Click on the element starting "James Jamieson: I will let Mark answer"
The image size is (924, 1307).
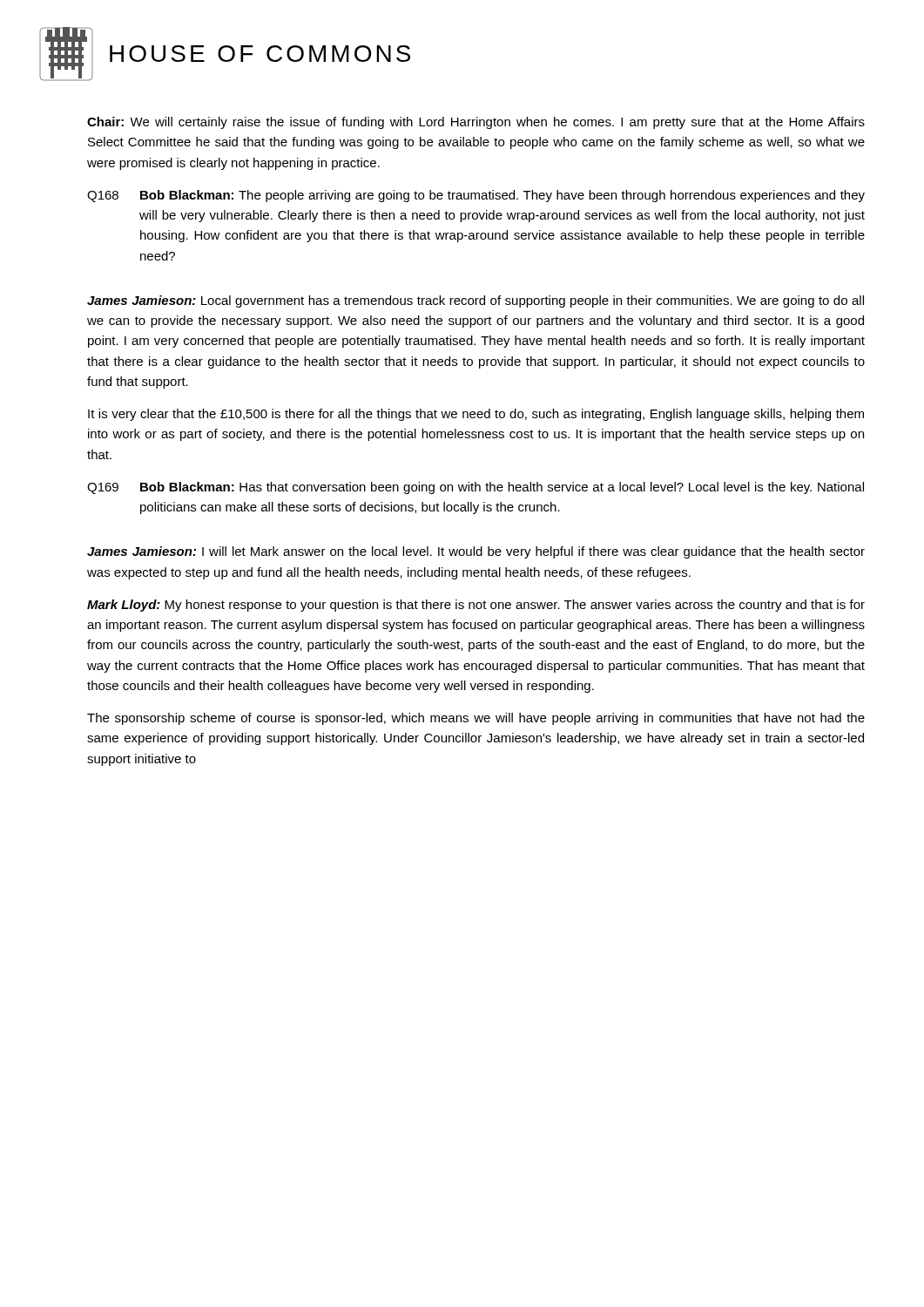tap(476, 561)
